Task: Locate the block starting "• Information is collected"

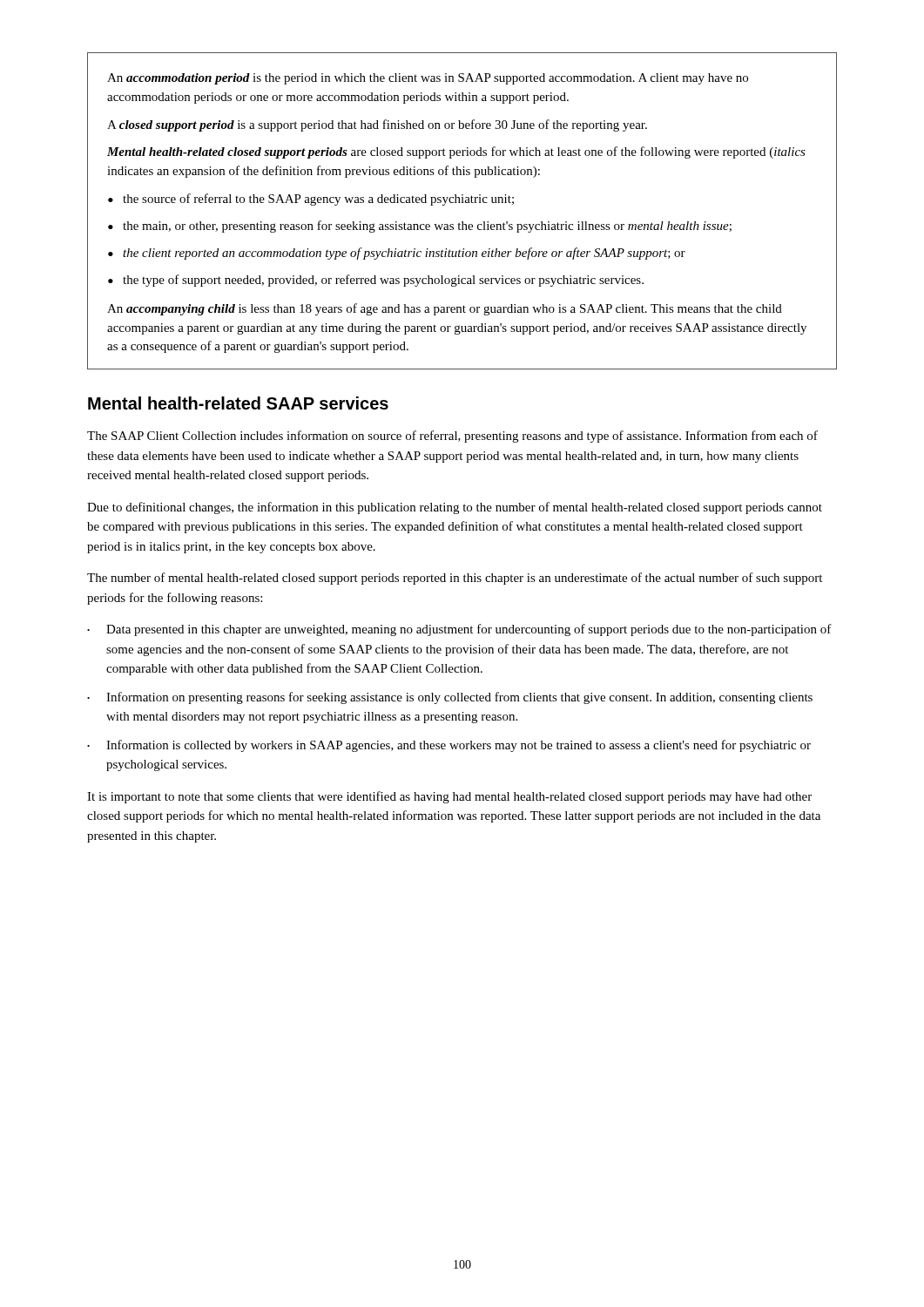Action: point(462,755)
